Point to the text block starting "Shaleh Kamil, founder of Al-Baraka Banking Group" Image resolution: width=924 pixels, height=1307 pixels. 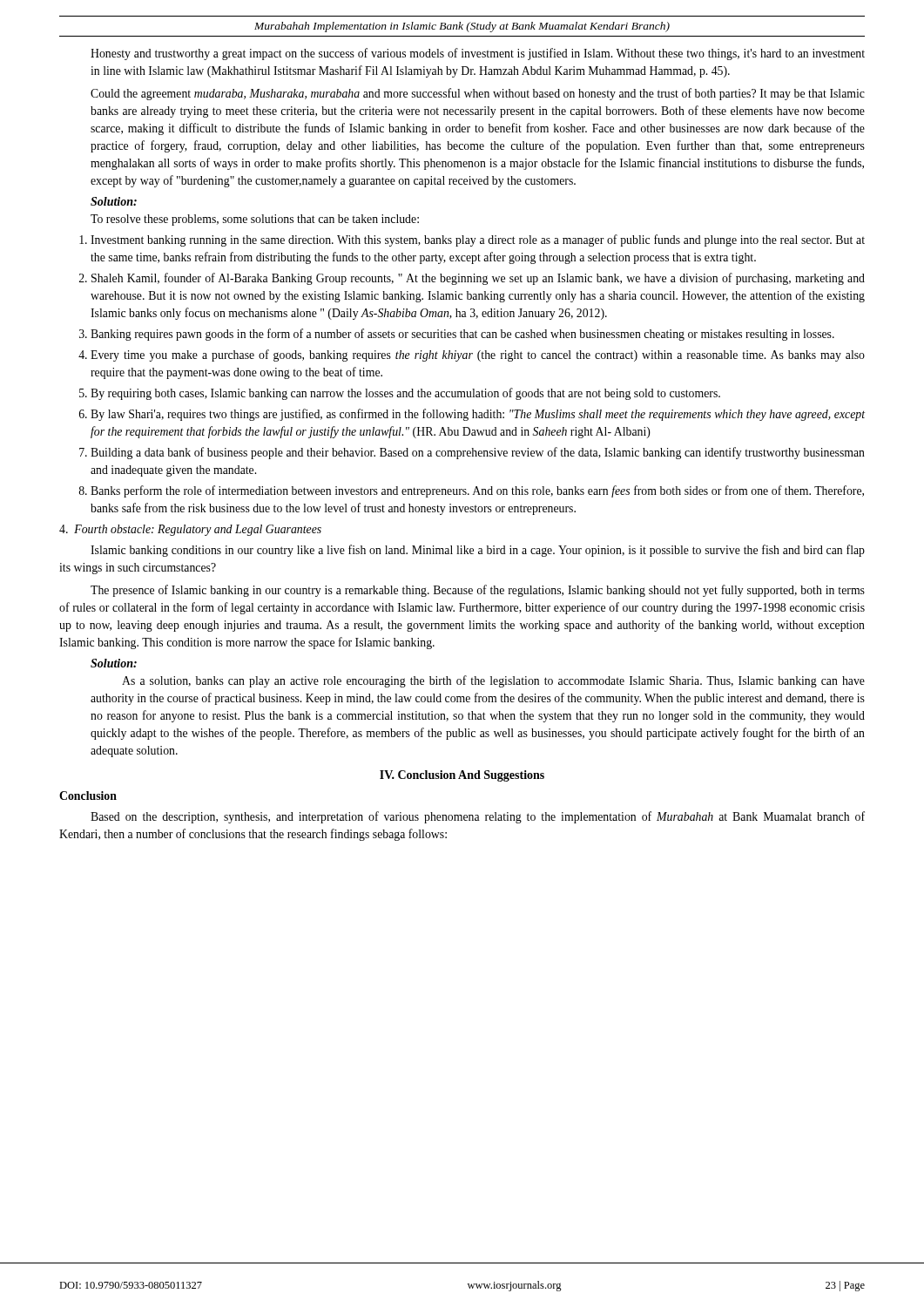coord(478,296)
